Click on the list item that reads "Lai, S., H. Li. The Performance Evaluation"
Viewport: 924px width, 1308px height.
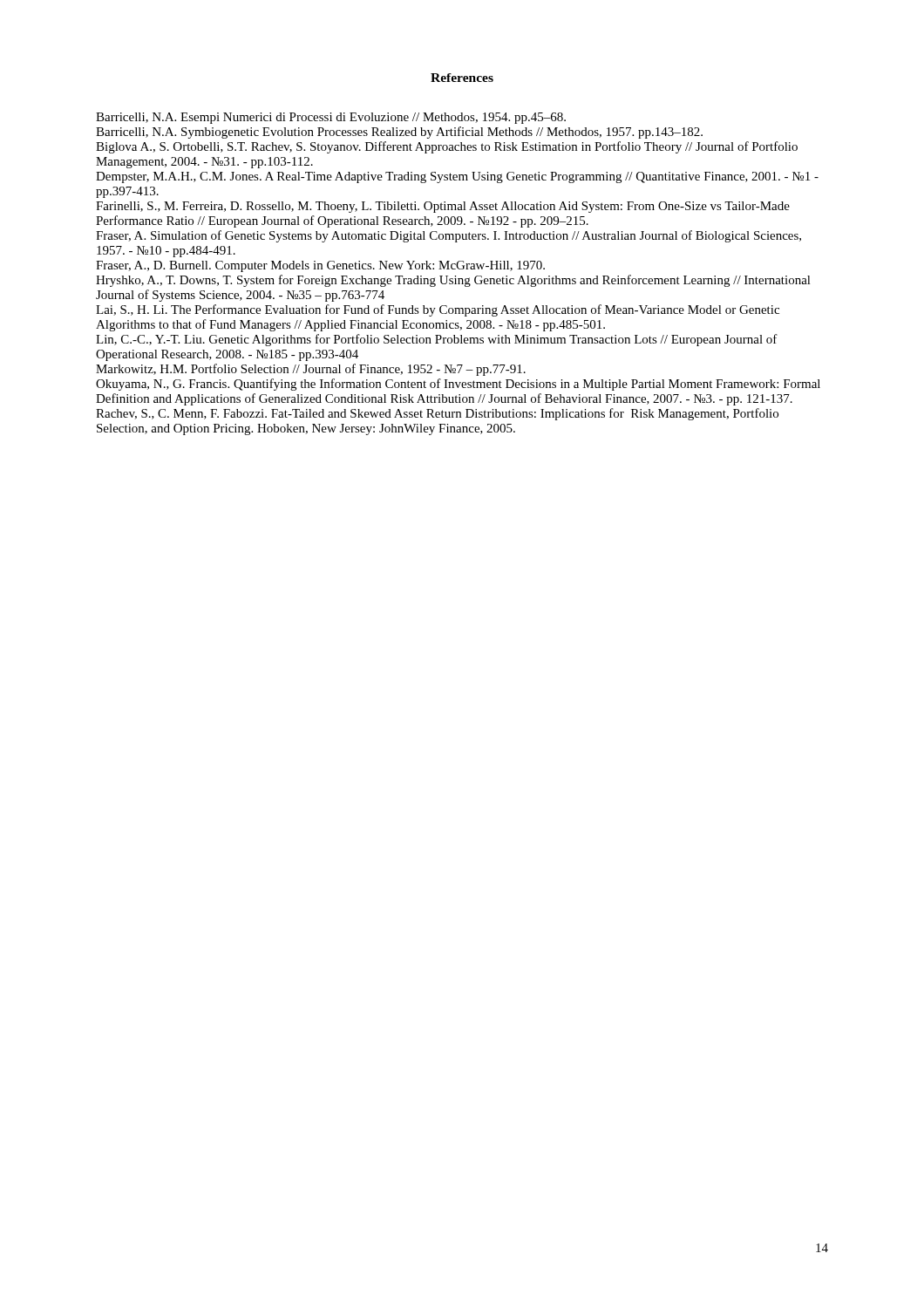pyautogui.click(x=438, y=317)
